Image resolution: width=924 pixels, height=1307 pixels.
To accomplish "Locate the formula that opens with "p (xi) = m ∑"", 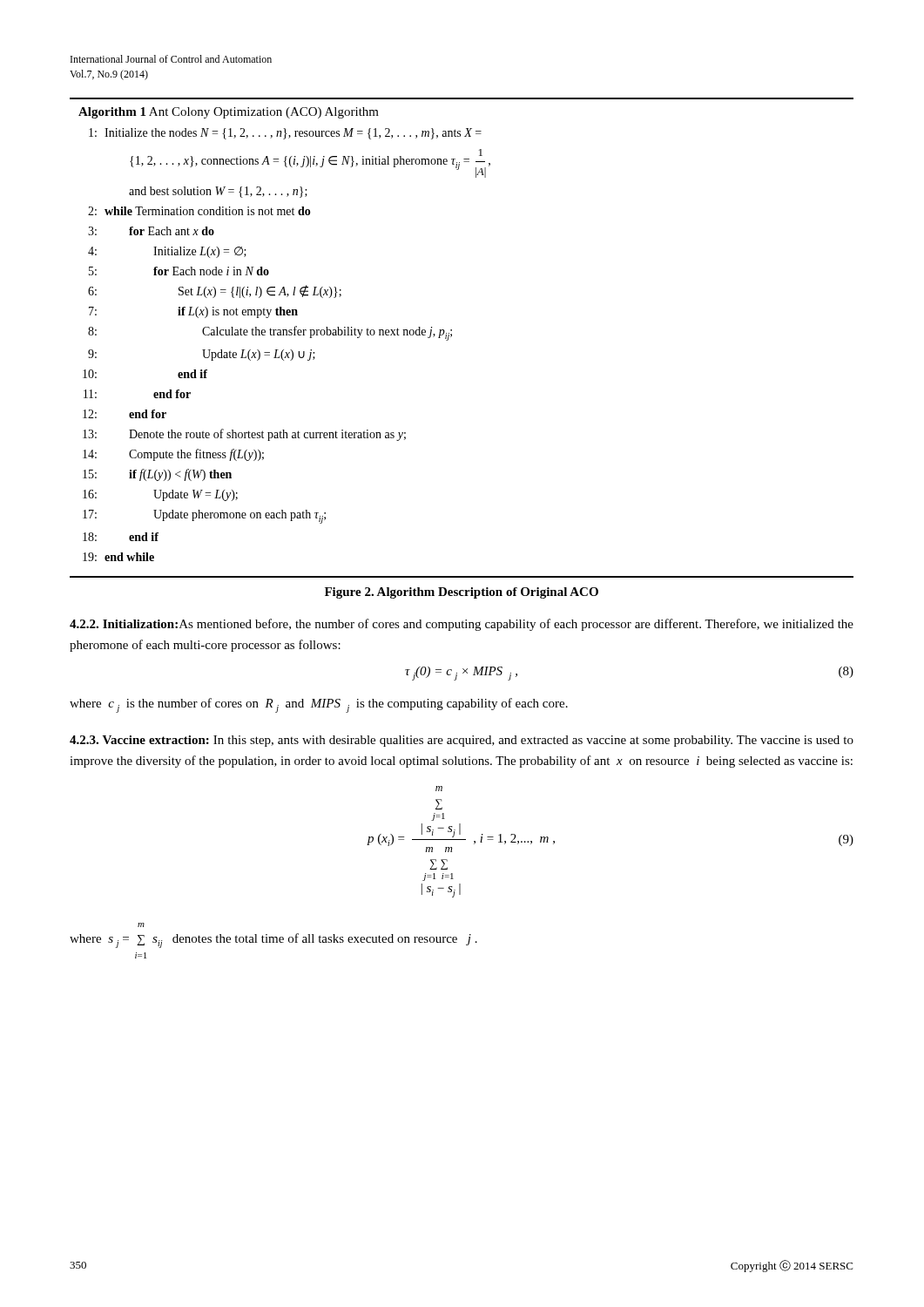I will click(x=462, y=839).
